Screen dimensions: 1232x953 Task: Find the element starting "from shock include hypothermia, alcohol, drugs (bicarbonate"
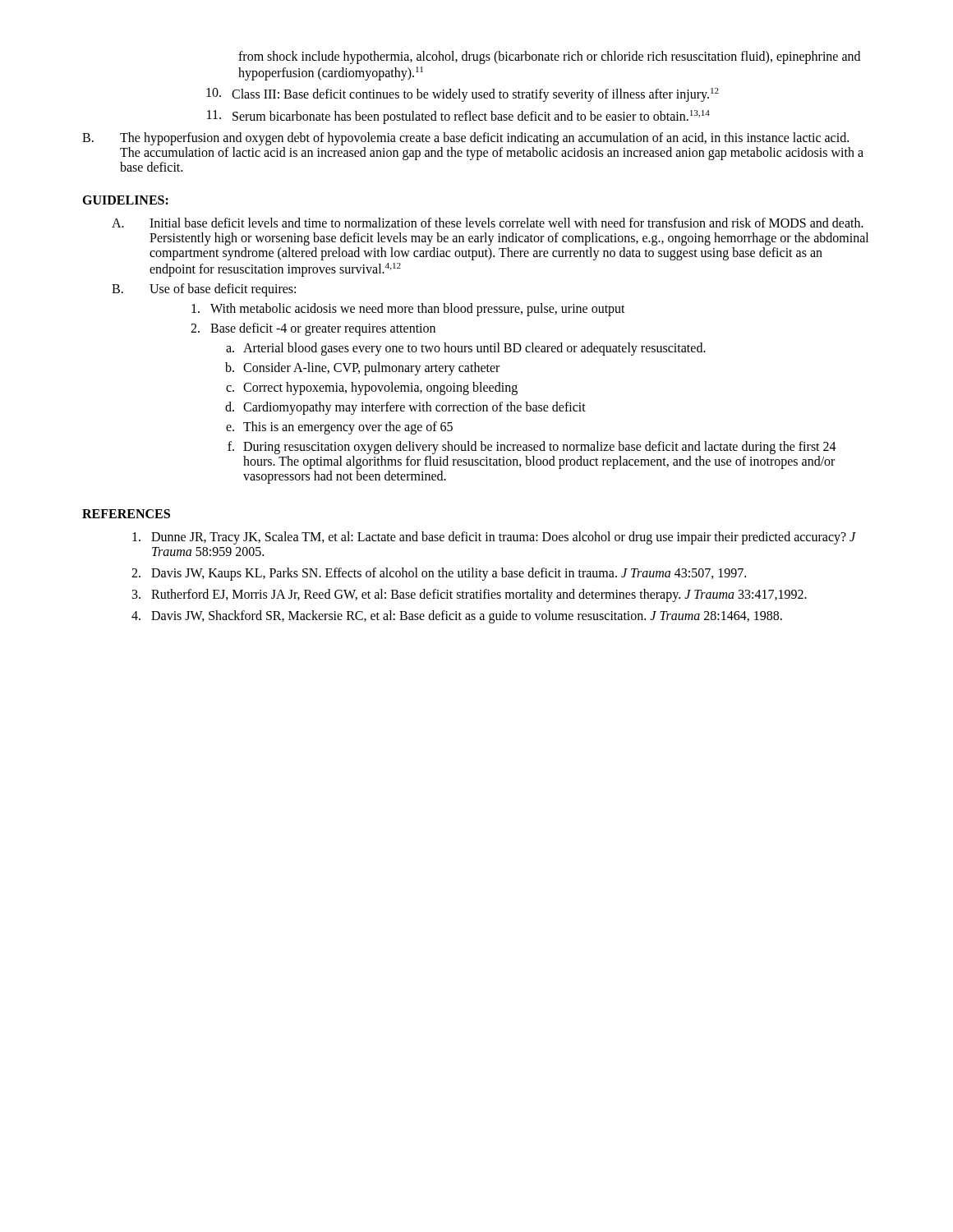(549, 65)
